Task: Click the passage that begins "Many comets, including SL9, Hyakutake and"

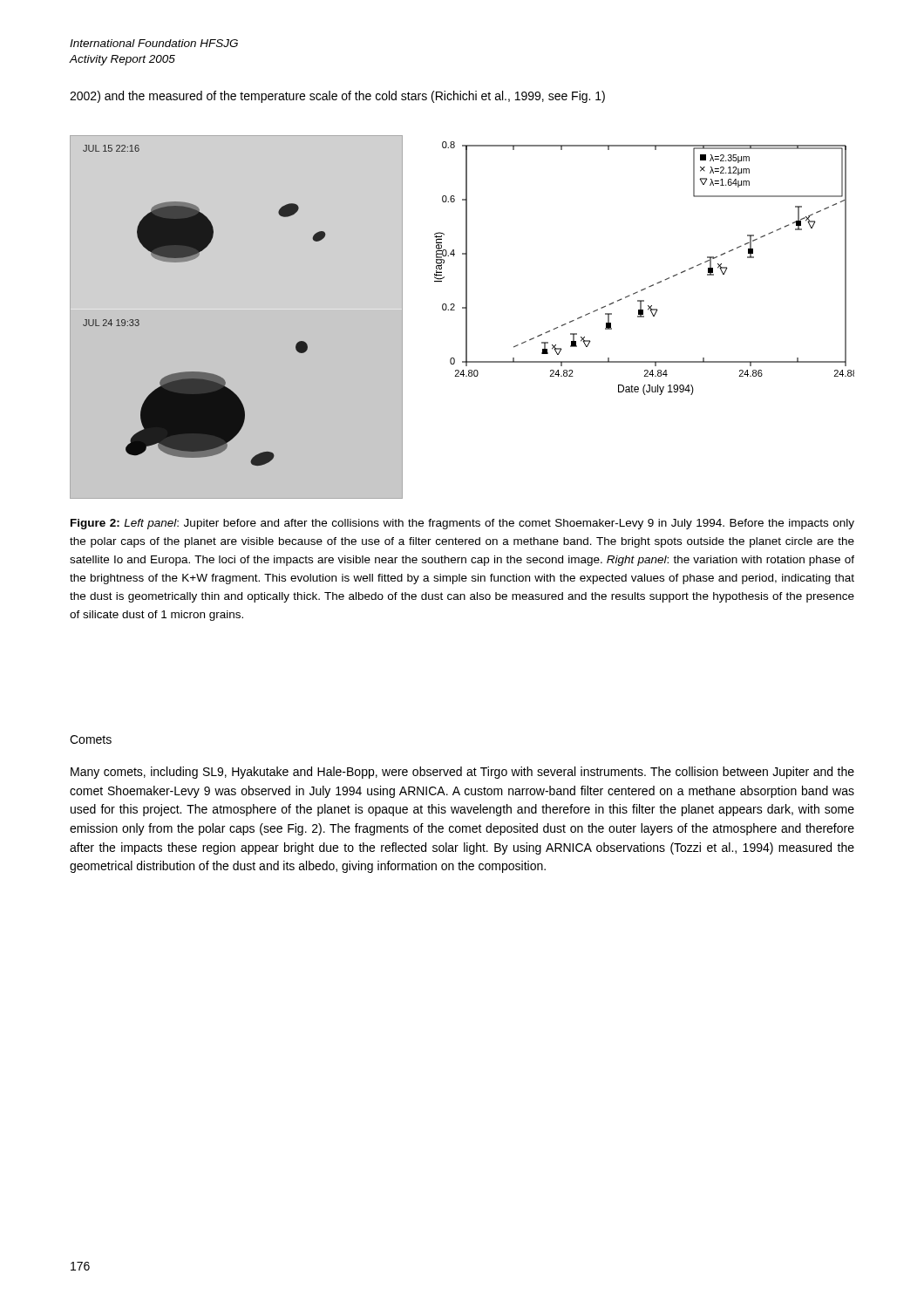Action: pyautogui.click(x=462, y=819)
